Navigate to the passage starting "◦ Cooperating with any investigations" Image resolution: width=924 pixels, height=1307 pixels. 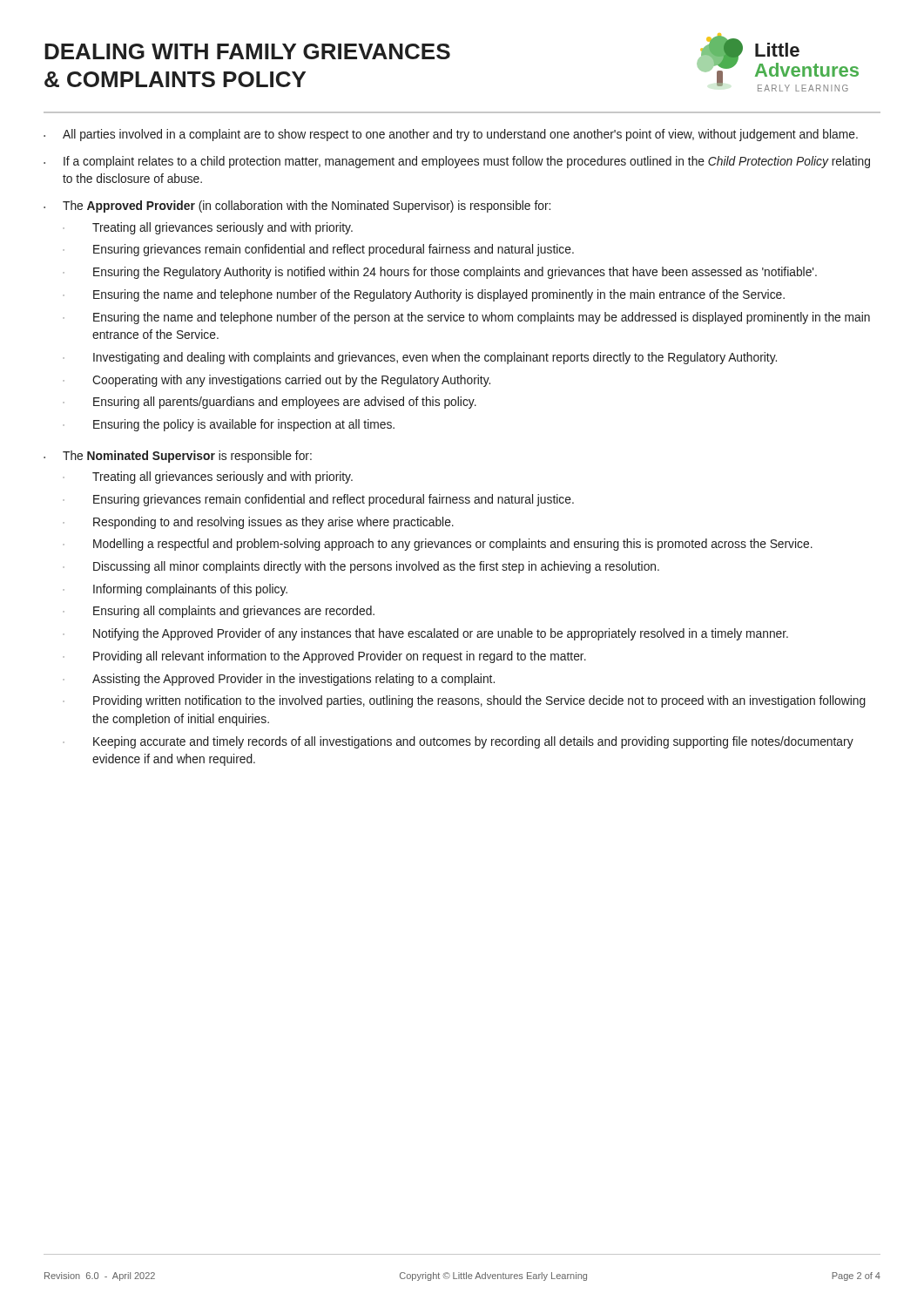click(x=472, y=381)
